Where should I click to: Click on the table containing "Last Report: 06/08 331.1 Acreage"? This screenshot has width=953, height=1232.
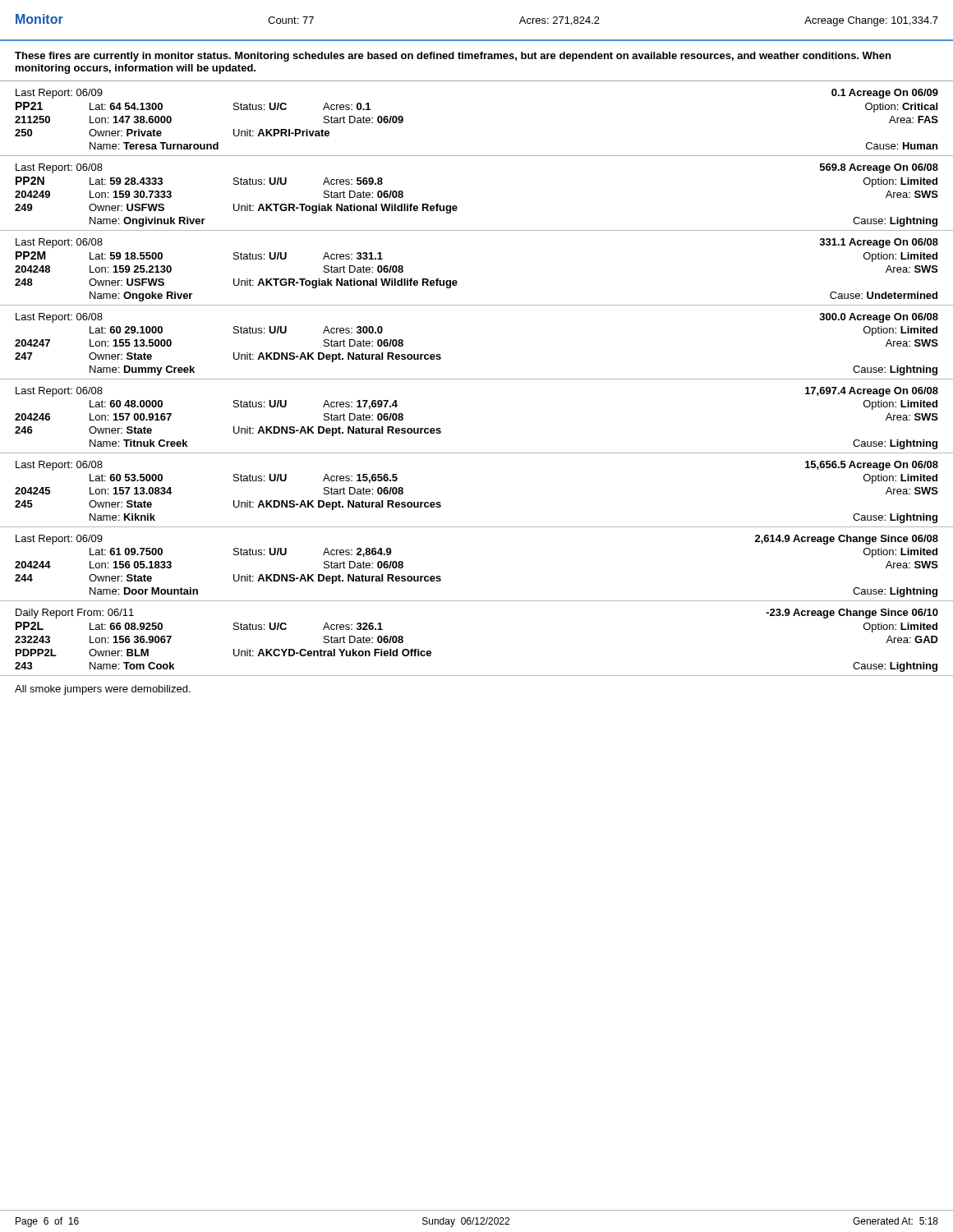click(x=476, y=268)
